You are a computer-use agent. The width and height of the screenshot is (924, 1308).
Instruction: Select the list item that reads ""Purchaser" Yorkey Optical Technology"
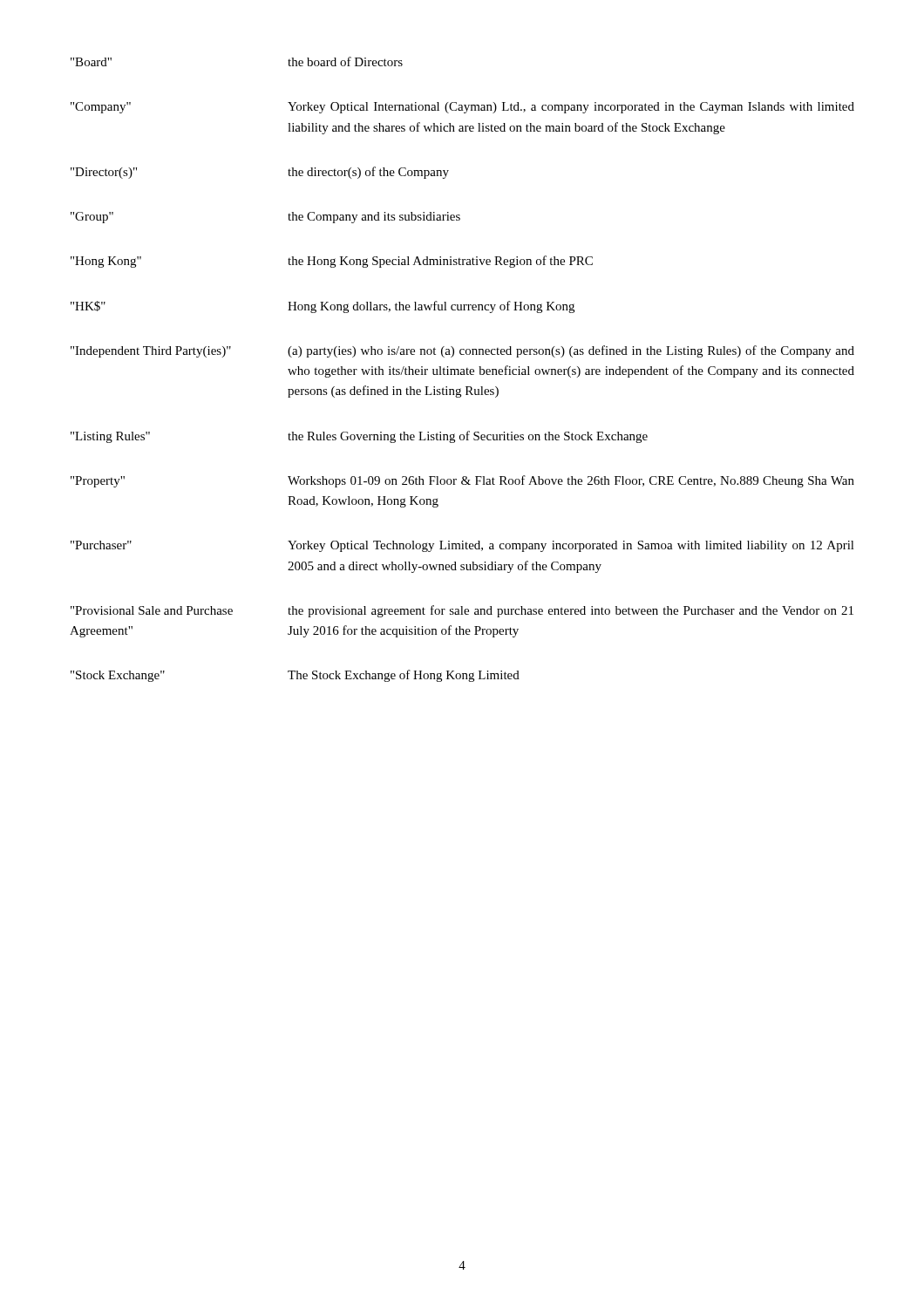pyautogui.click(x=462, y=556)
